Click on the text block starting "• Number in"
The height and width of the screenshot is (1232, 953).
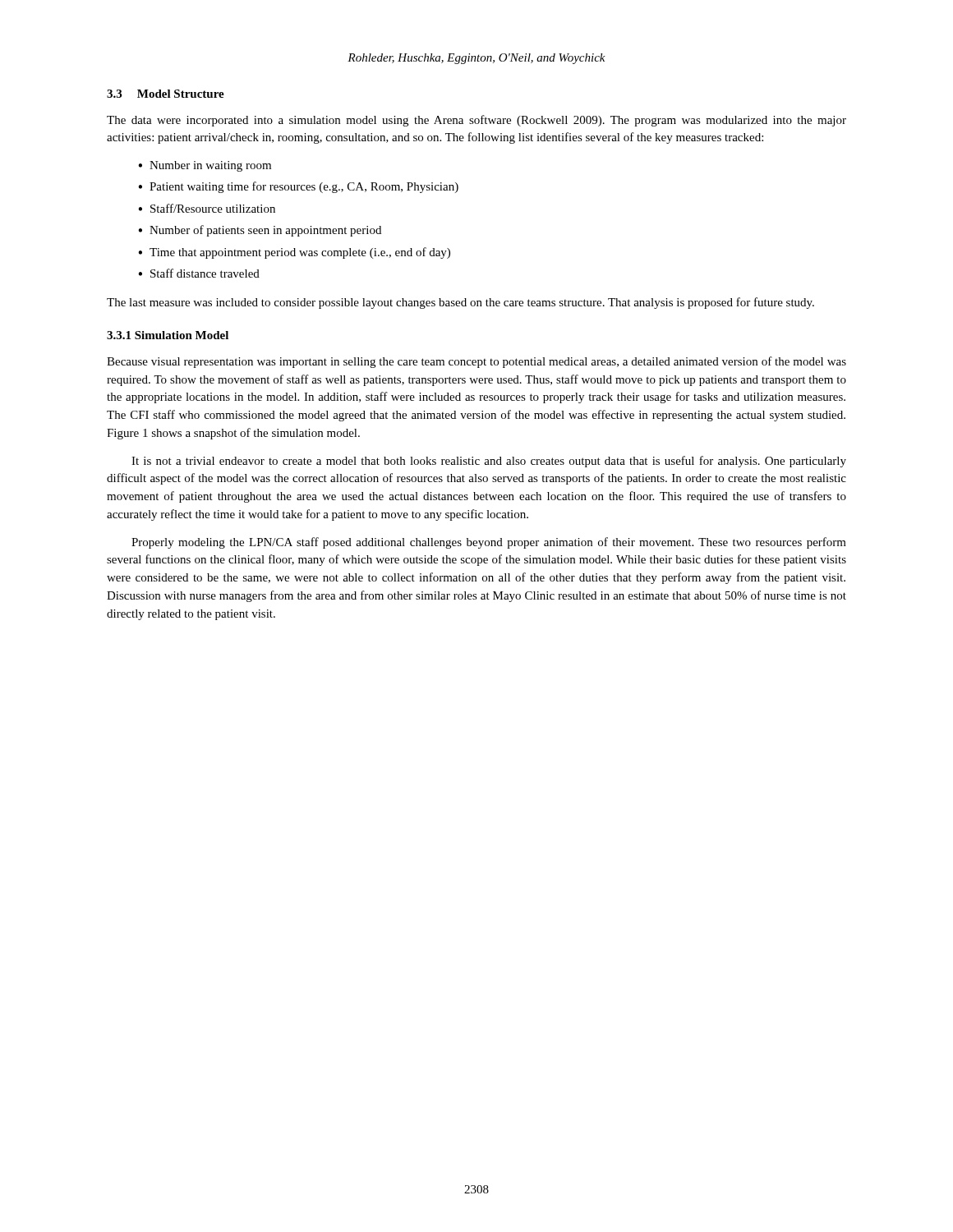[x=205, y=166]
